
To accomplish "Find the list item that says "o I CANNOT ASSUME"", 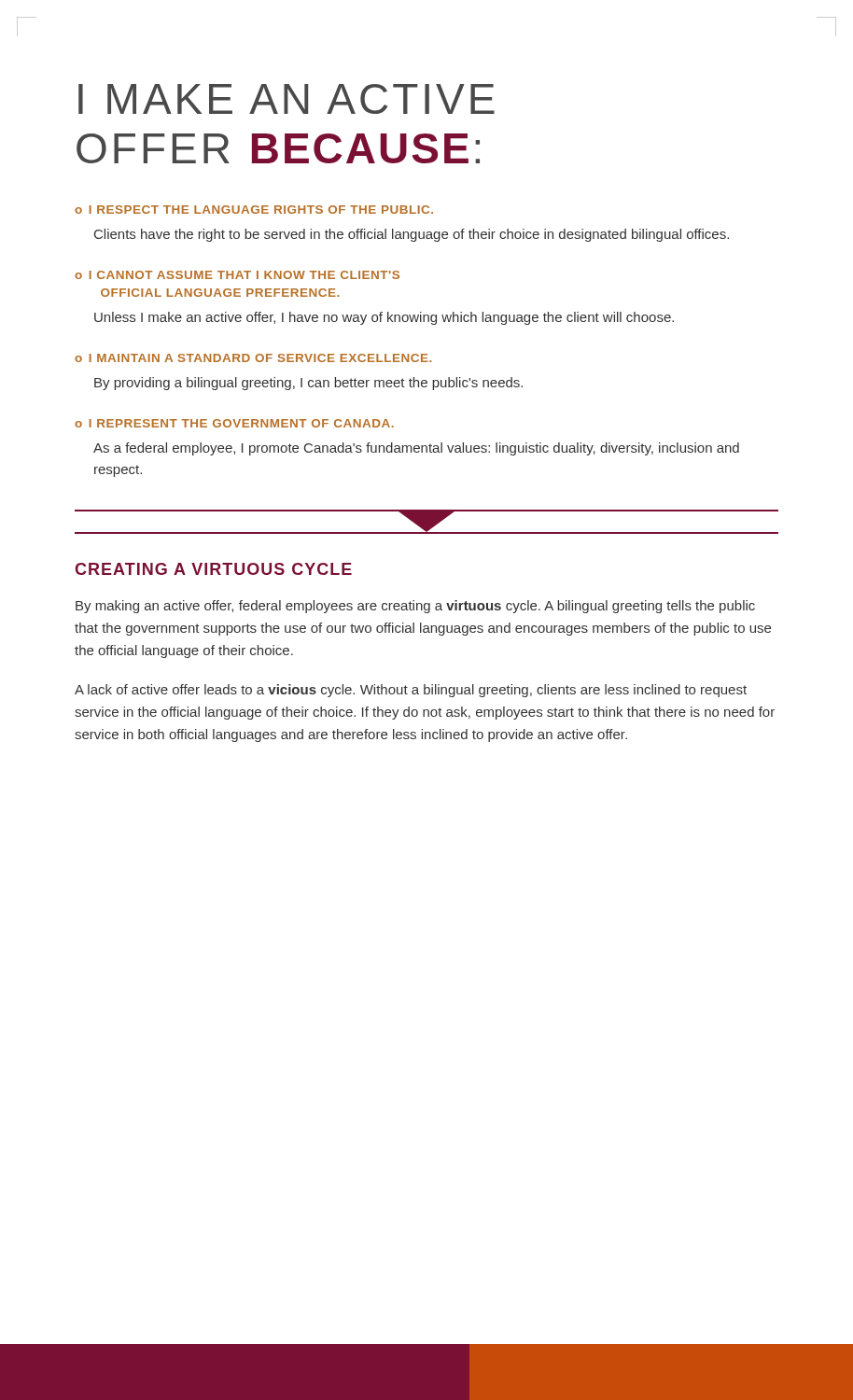I will (x=237, y=275).
